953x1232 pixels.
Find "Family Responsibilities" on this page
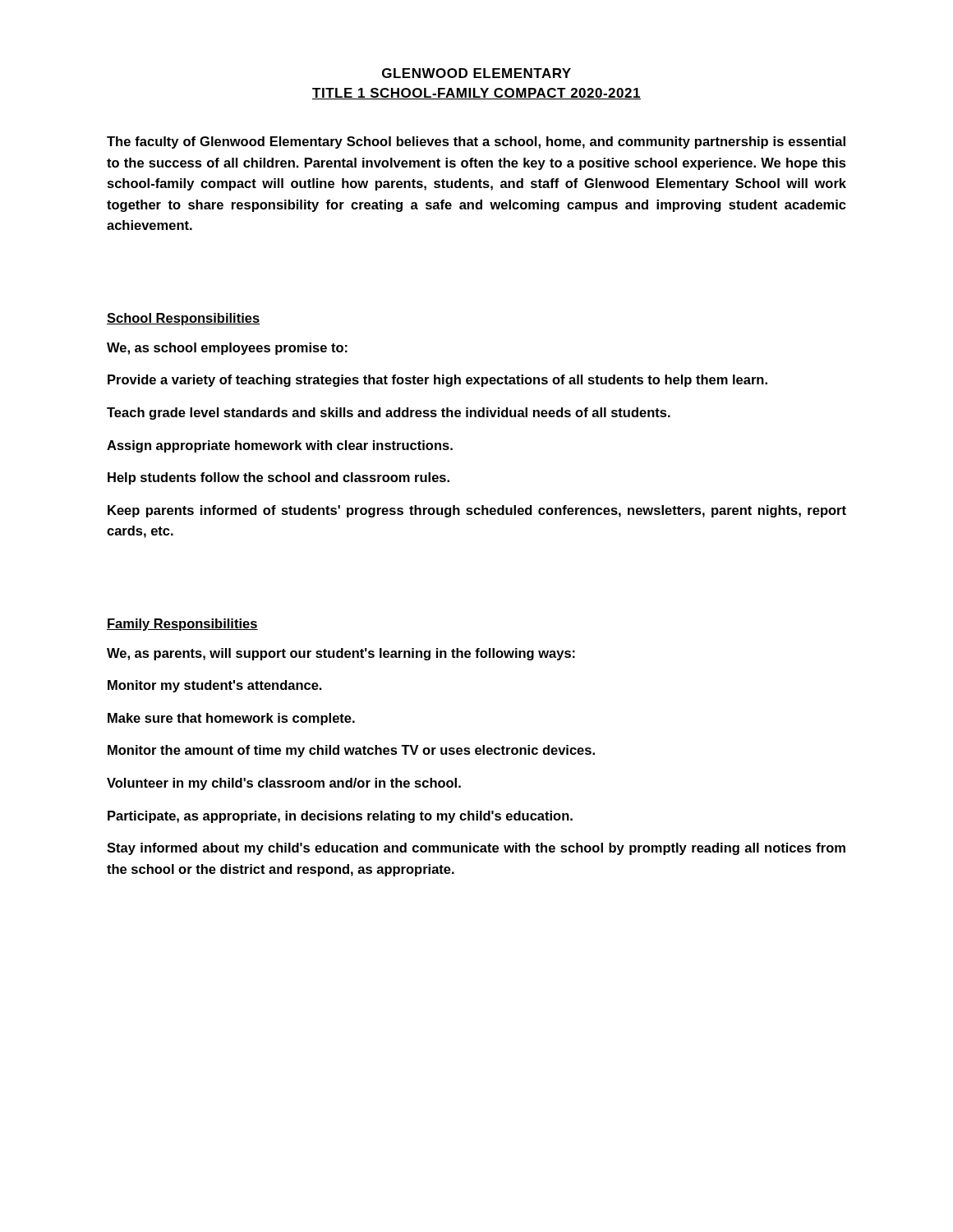click(182, 623)
